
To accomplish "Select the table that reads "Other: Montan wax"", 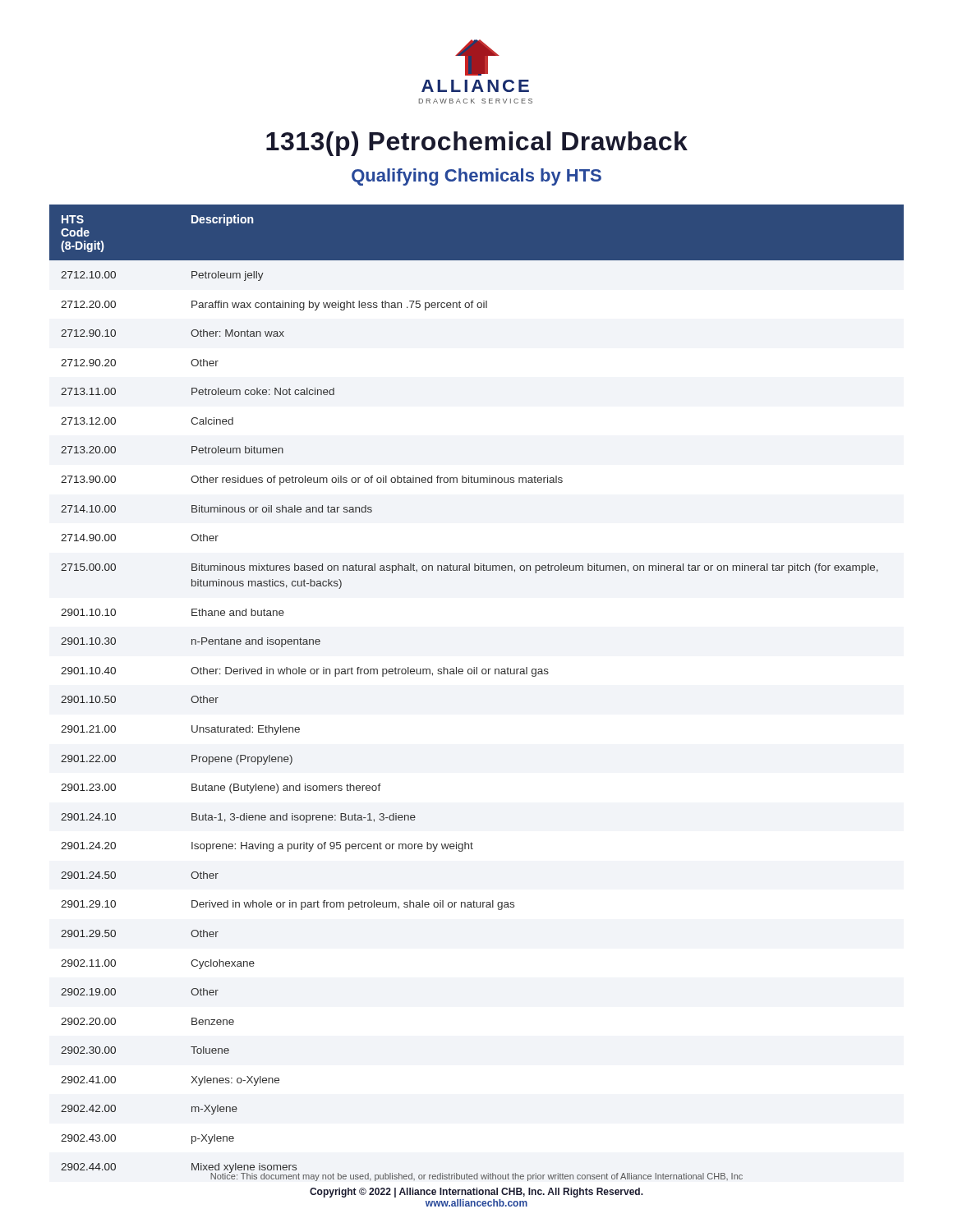I will 476,693.
